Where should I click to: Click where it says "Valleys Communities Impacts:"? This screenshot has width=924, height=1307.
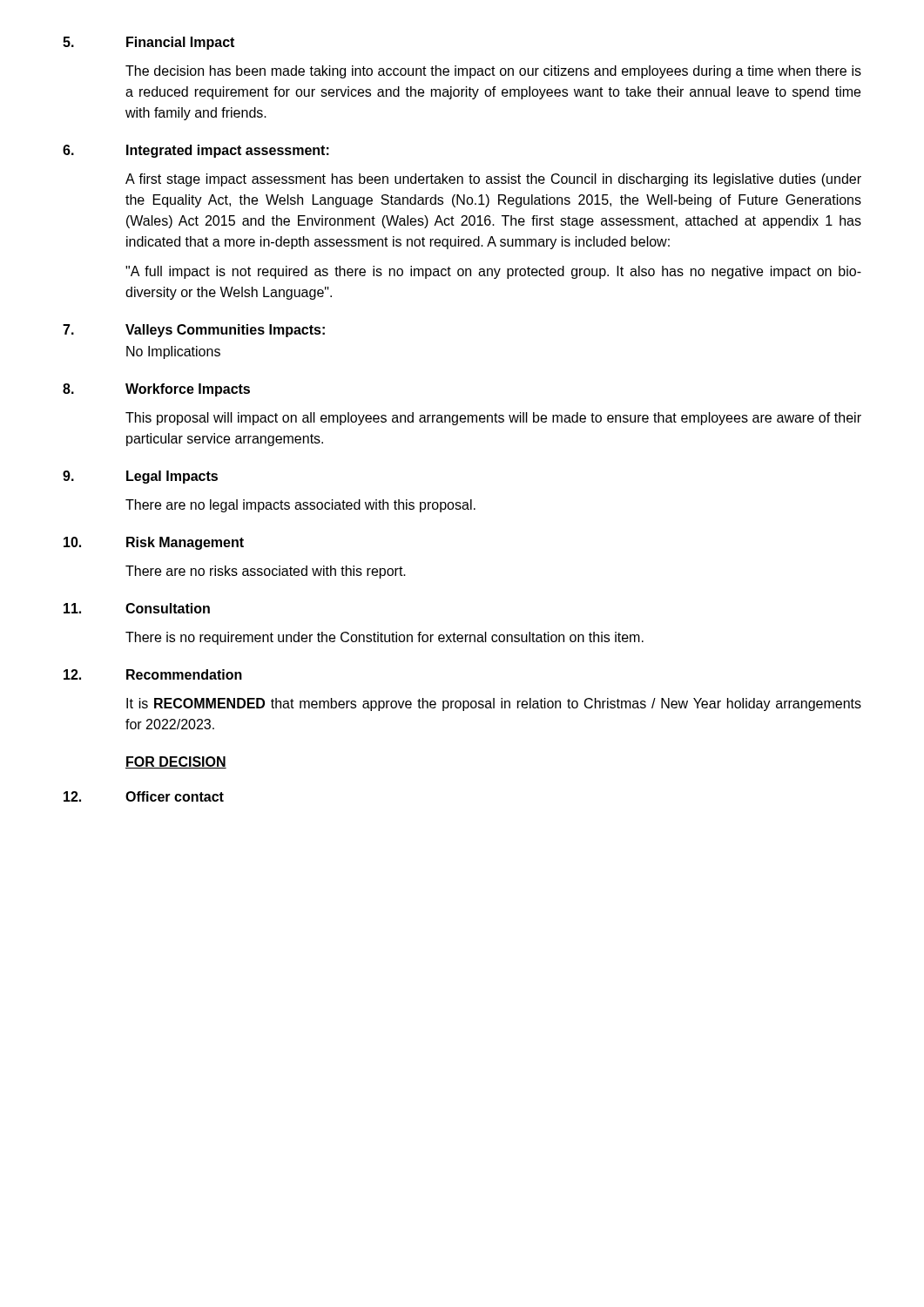(226, 330)
